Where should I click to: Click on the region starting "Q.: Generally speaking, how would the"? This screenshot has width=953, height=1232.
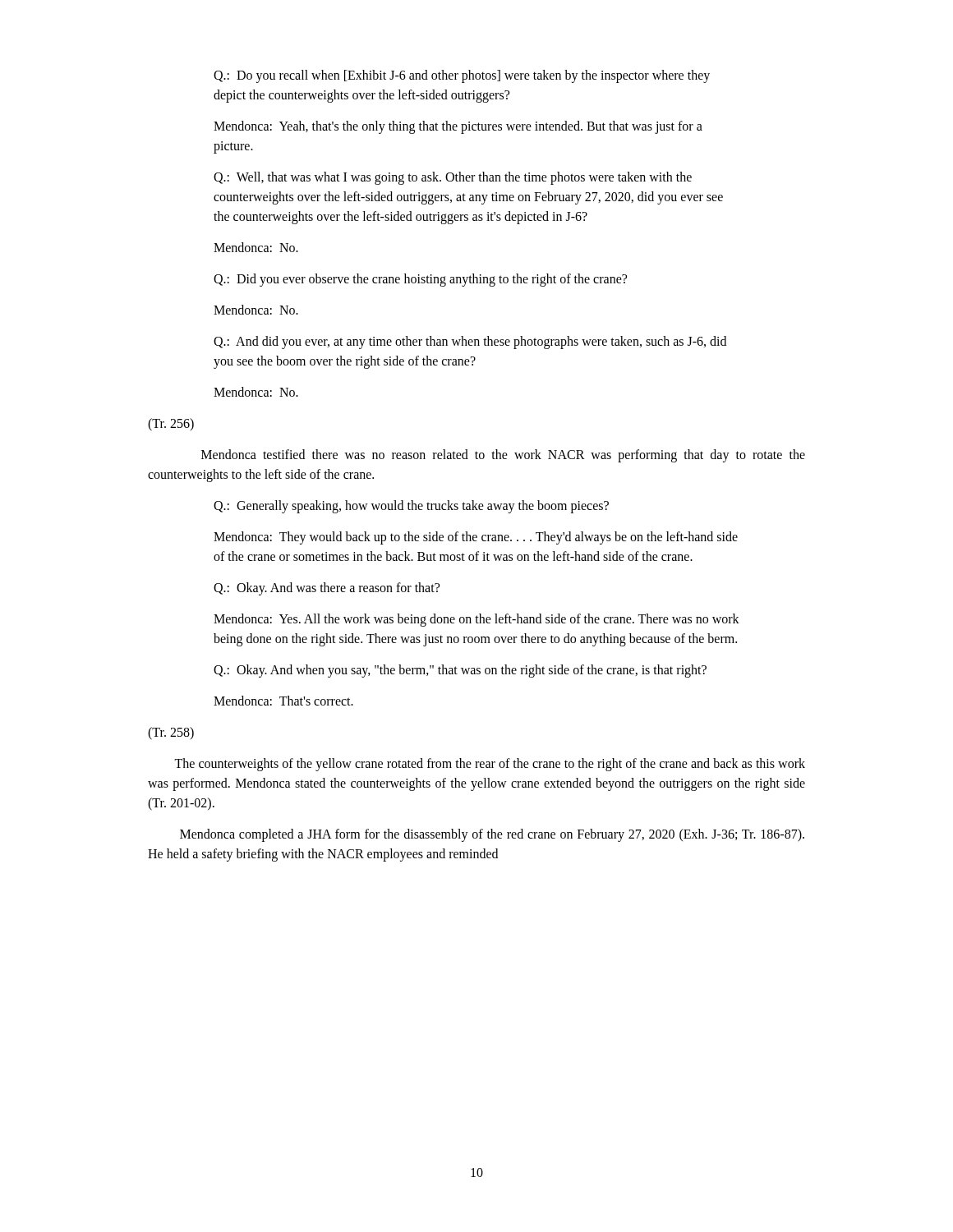411,506
